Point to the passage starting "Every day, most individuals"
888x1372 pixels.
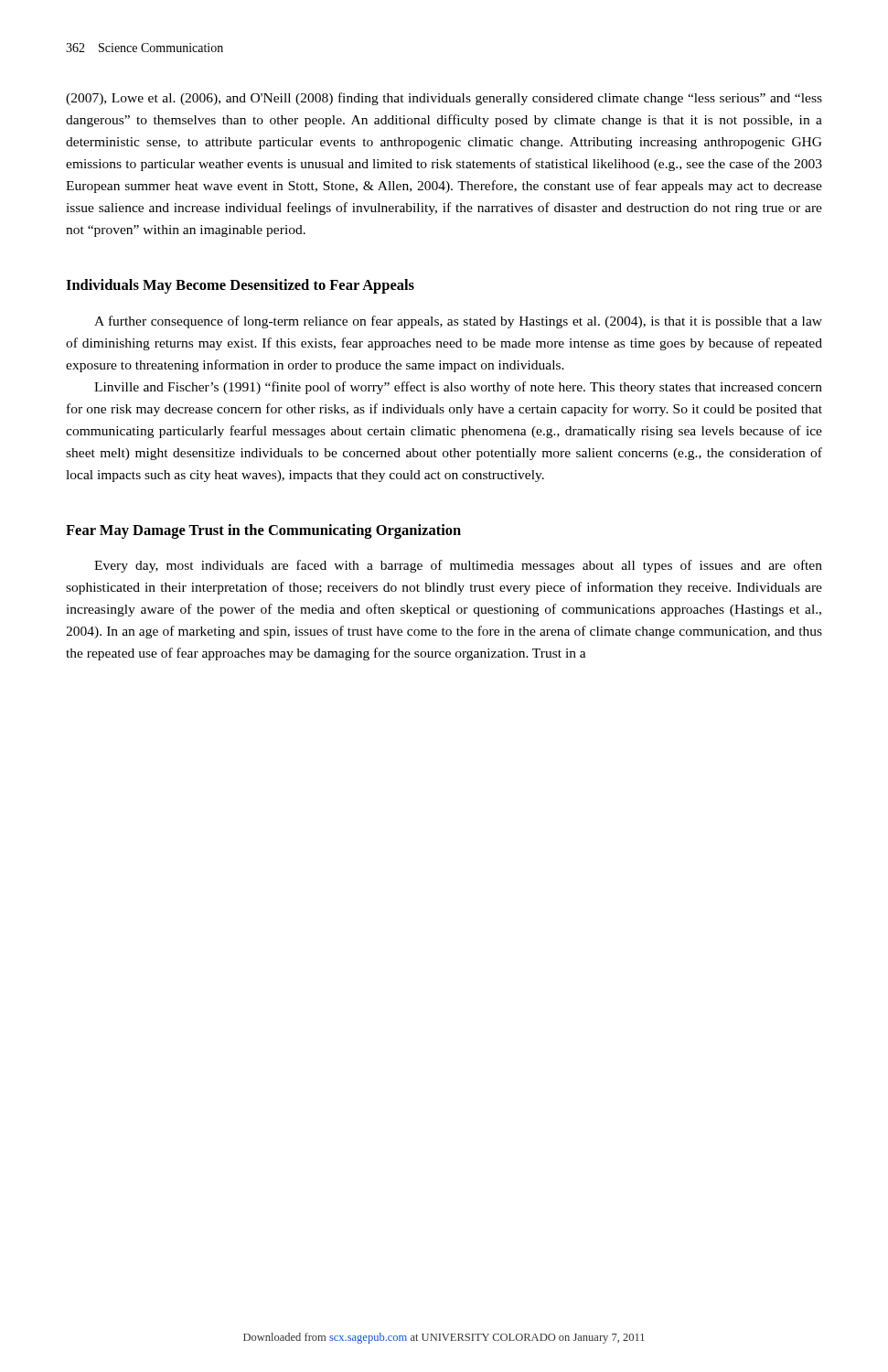(x=444, y=609)
